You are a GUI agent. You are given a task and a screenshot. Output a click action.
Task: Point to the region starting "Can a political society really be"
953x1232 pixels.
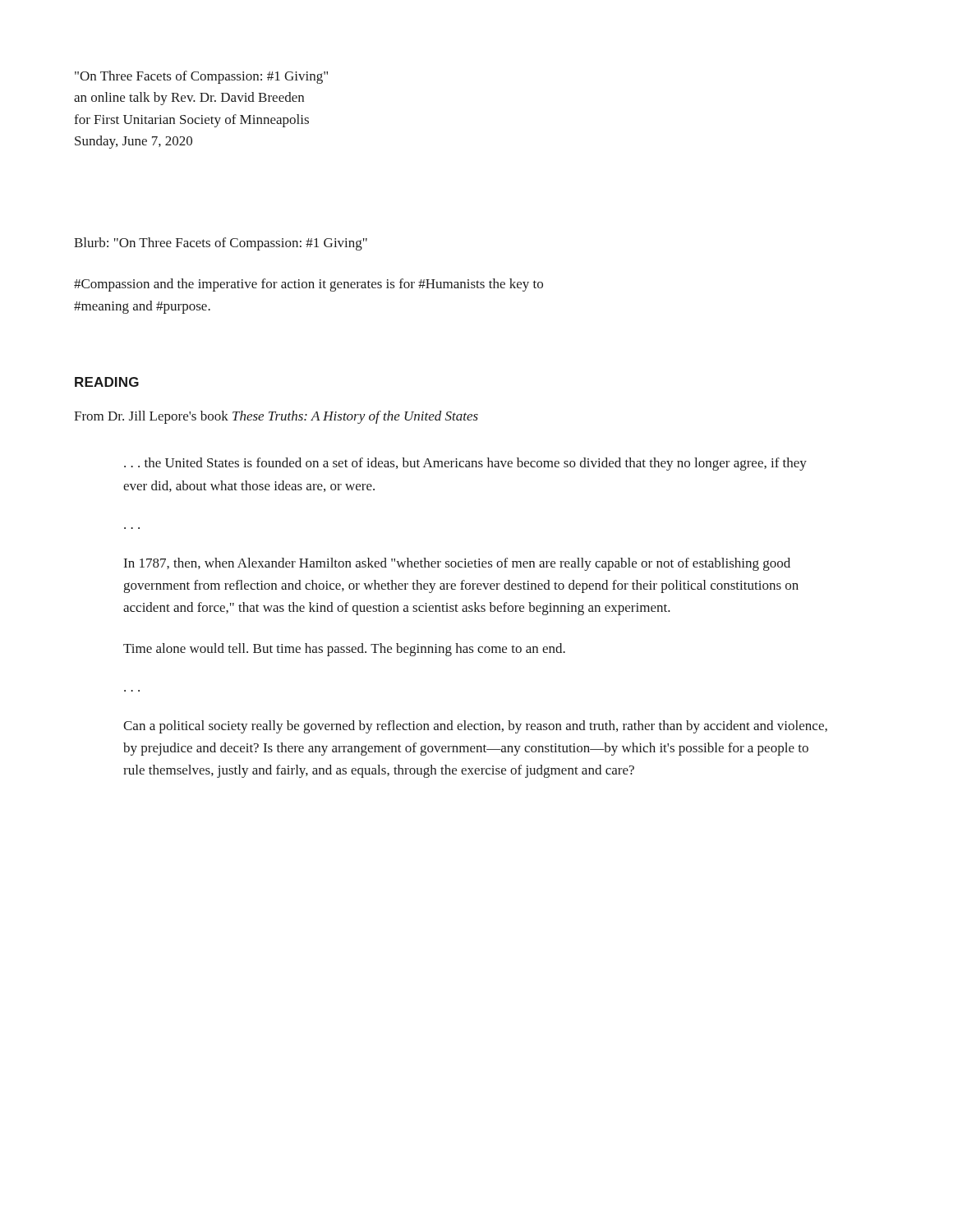coord(476,748)
